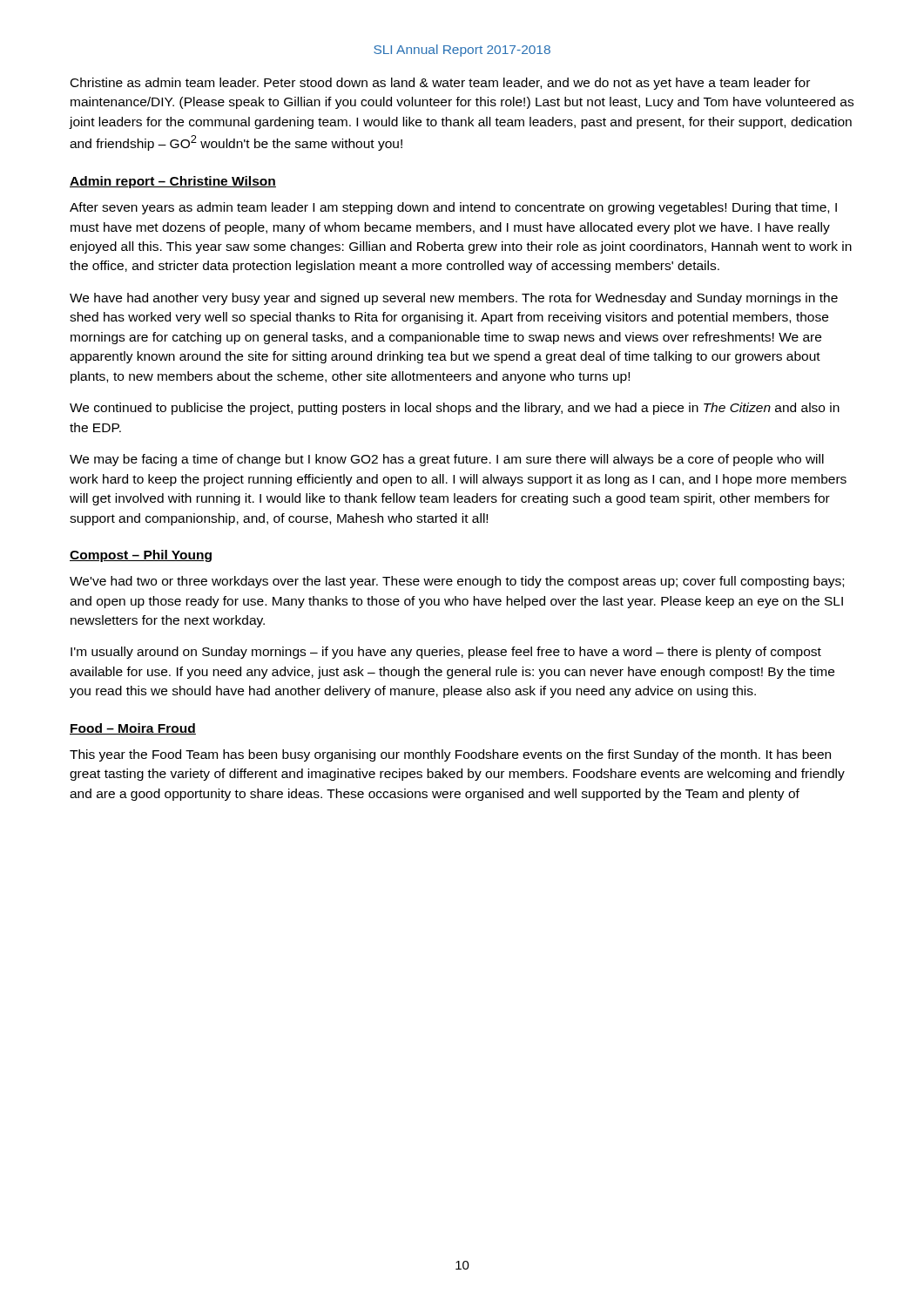Locate the text block containing "After seven years as admin"
The image size is (924, 1307).
click(461, 236)
